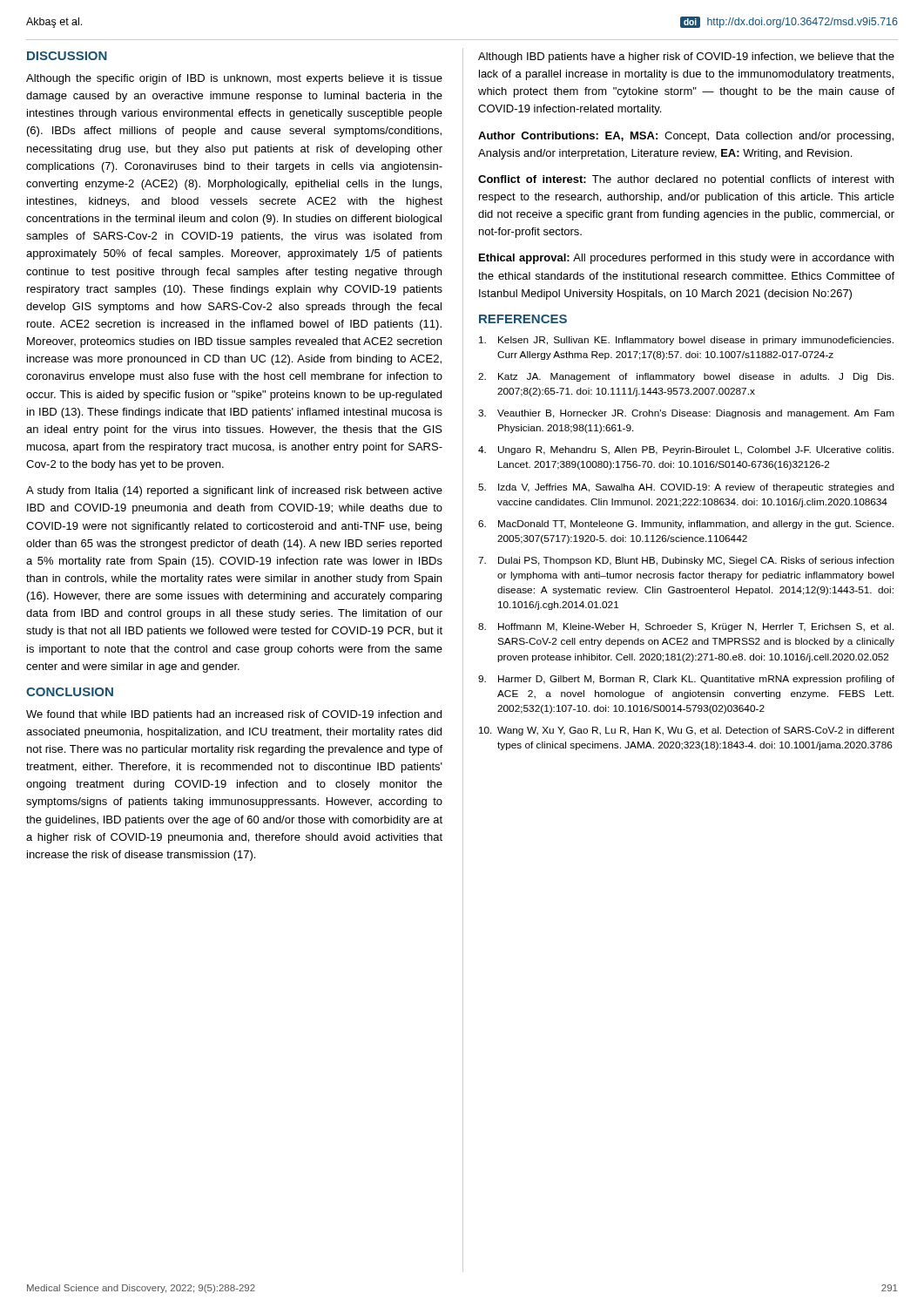Screen dimensions: 1307x924
Task: Where is the passage that starts "8. Hoffmann M, Kleine-Weber H,"?
Action: (686, 642)
